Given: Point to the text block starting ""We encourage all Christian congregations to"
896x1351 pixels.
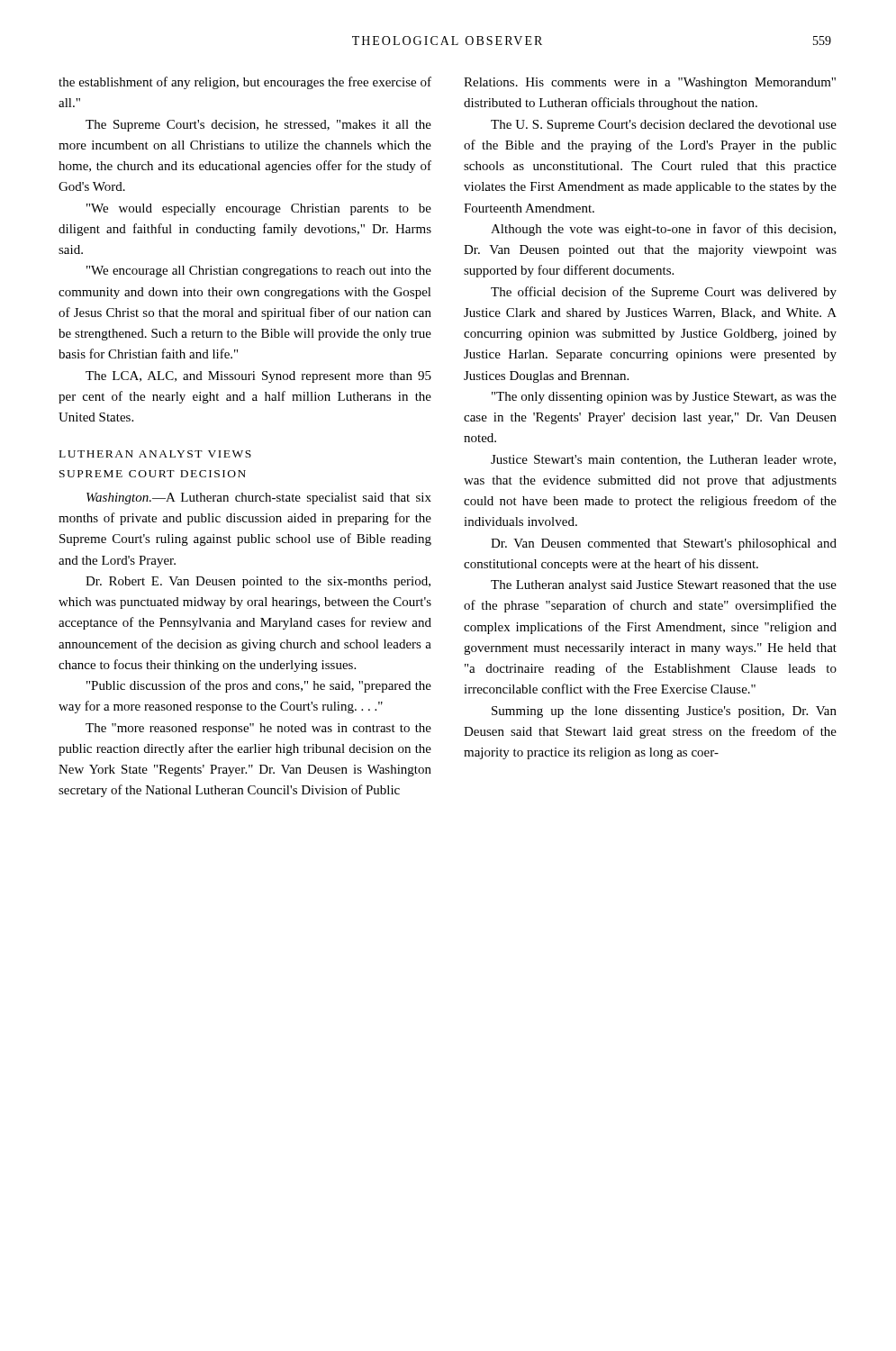Looking at the screenshot, I should [x=245, y=312].
